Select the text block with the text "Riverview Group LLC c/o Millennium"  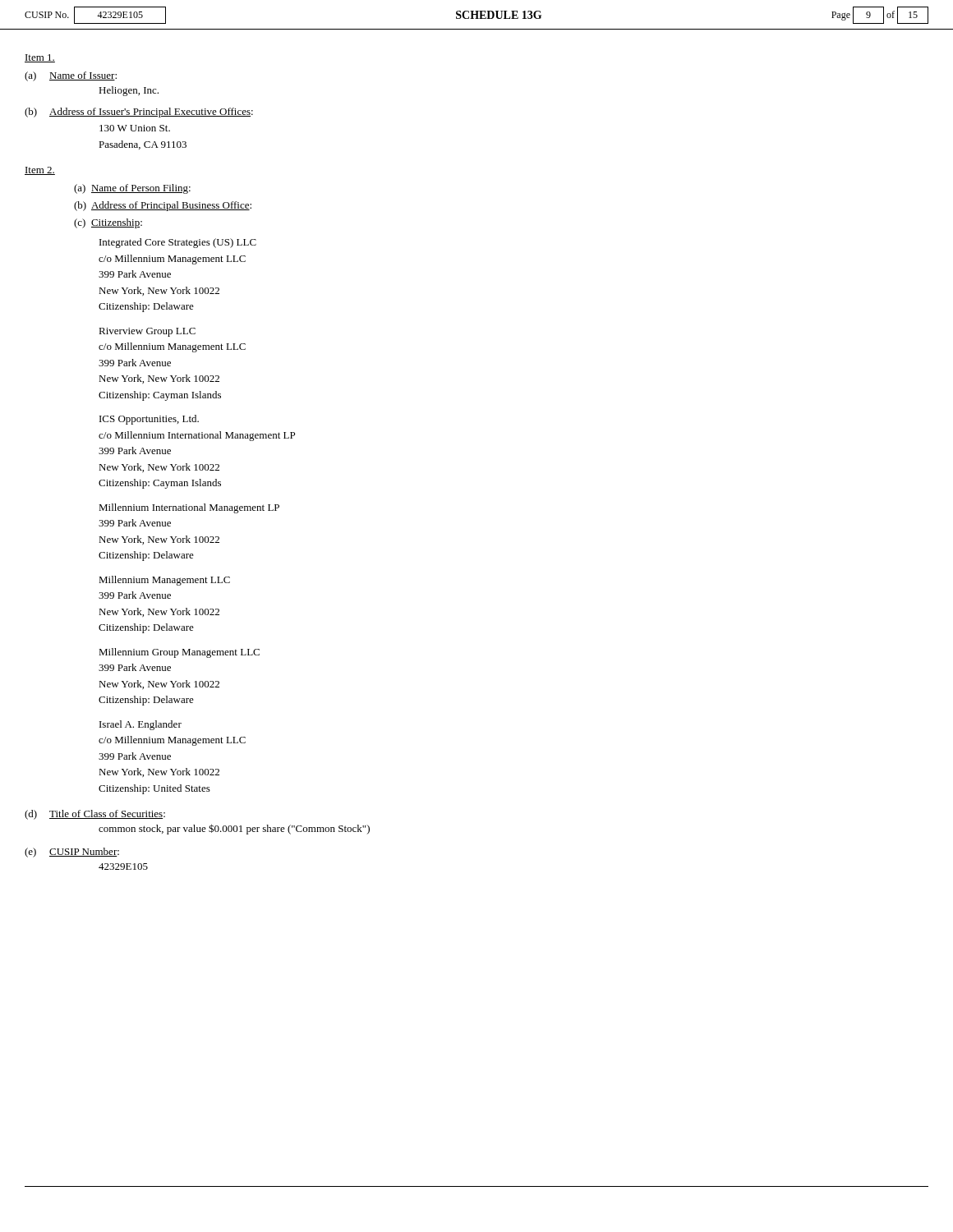tap(172, 363)
